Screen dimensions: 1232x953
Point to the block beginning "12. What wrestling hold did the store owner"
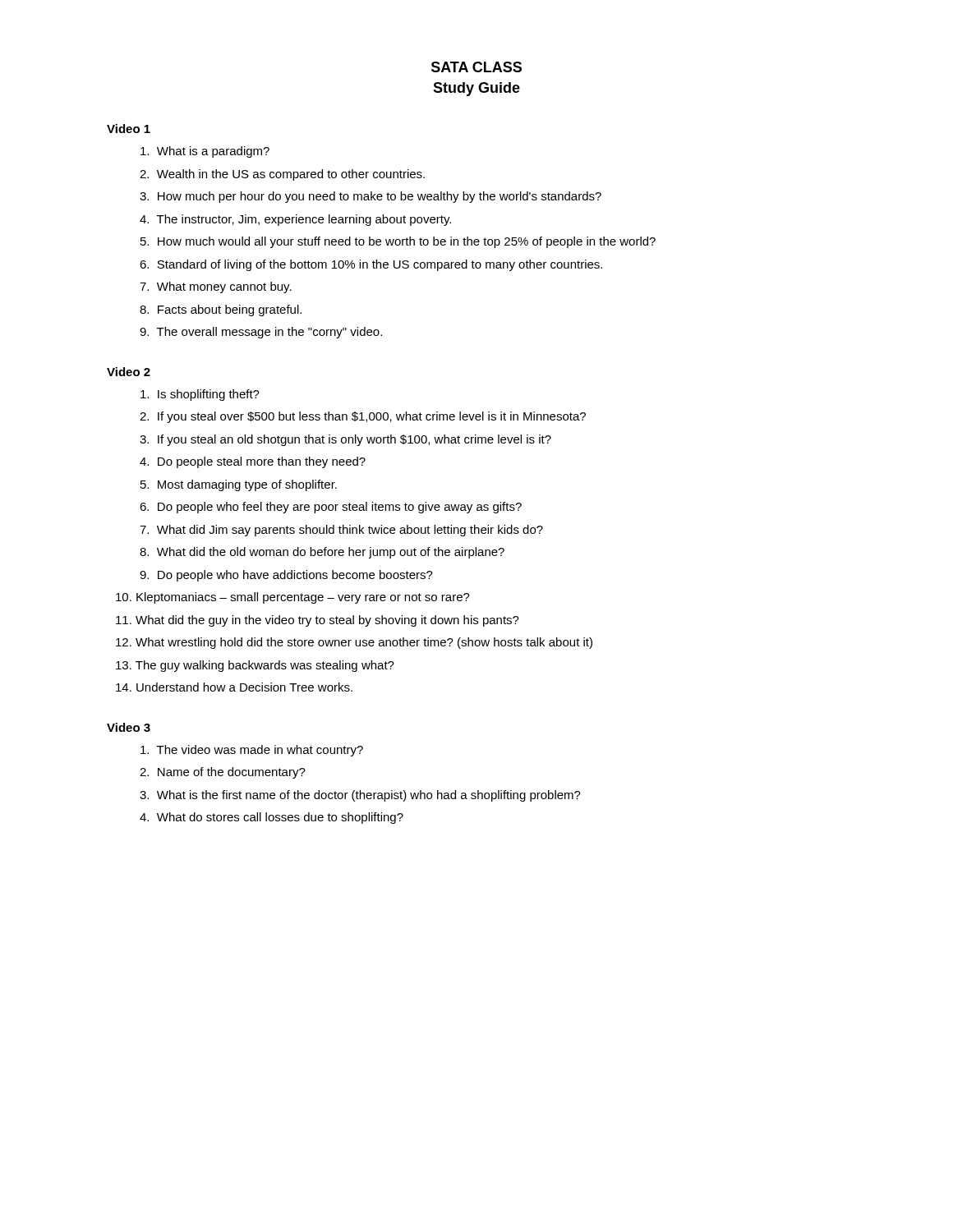pos(354,642)
